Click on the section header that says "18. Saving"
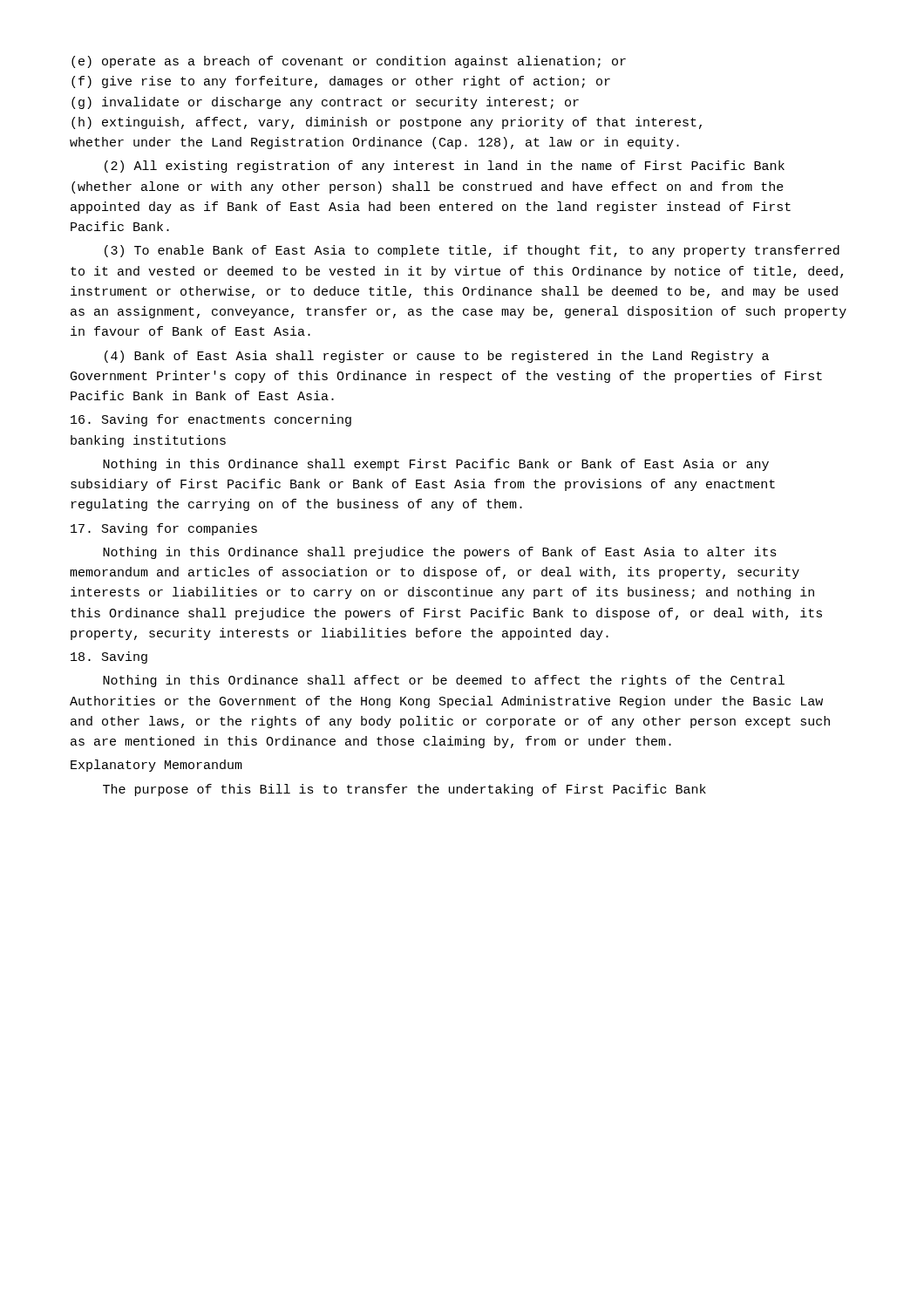 point(109,658)
